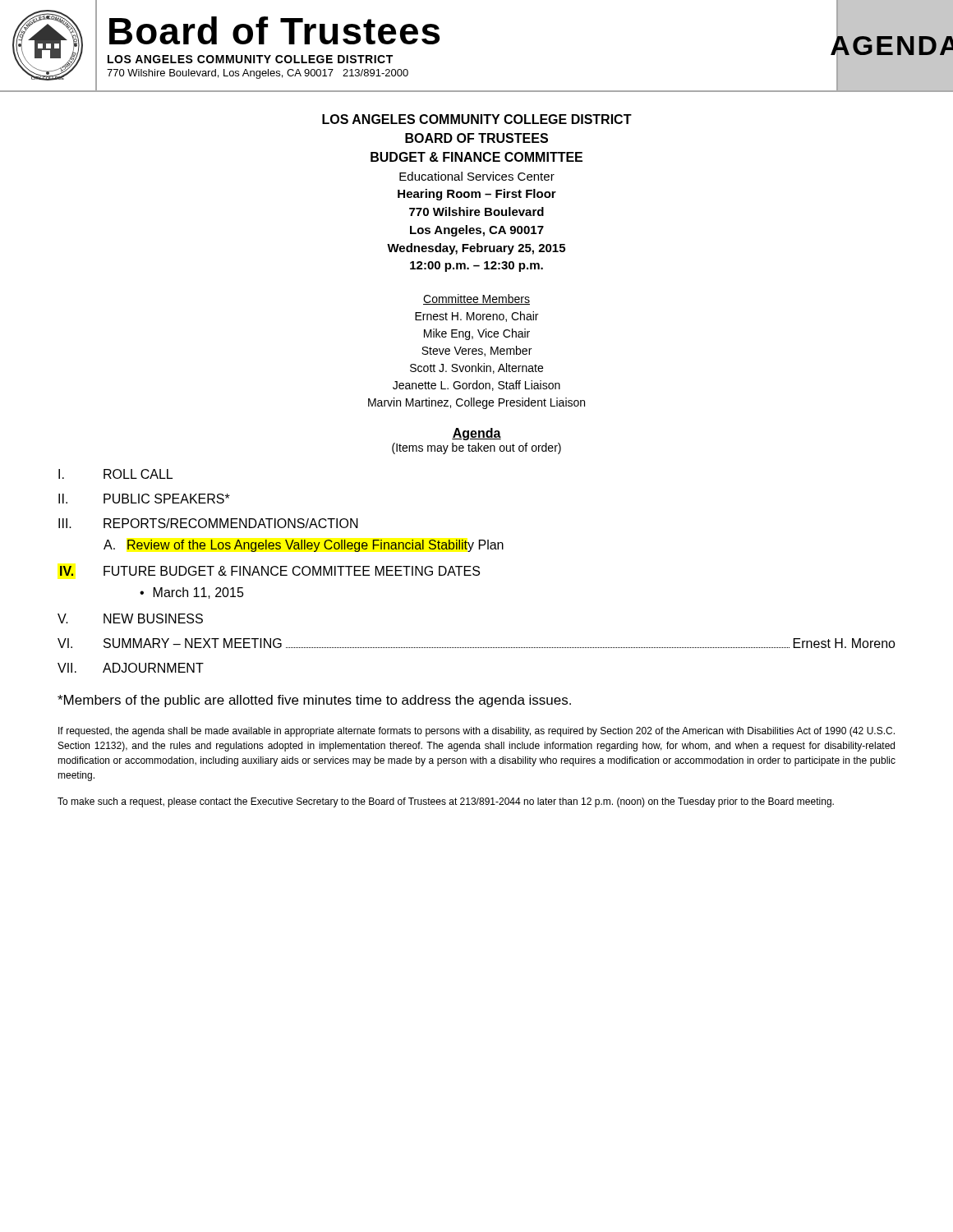Locate the block of text that opens with "VI. SUMMARY – NEXT MEETING Ernest"
Viewport: 953px width, 1232px height.
point(476,644)
